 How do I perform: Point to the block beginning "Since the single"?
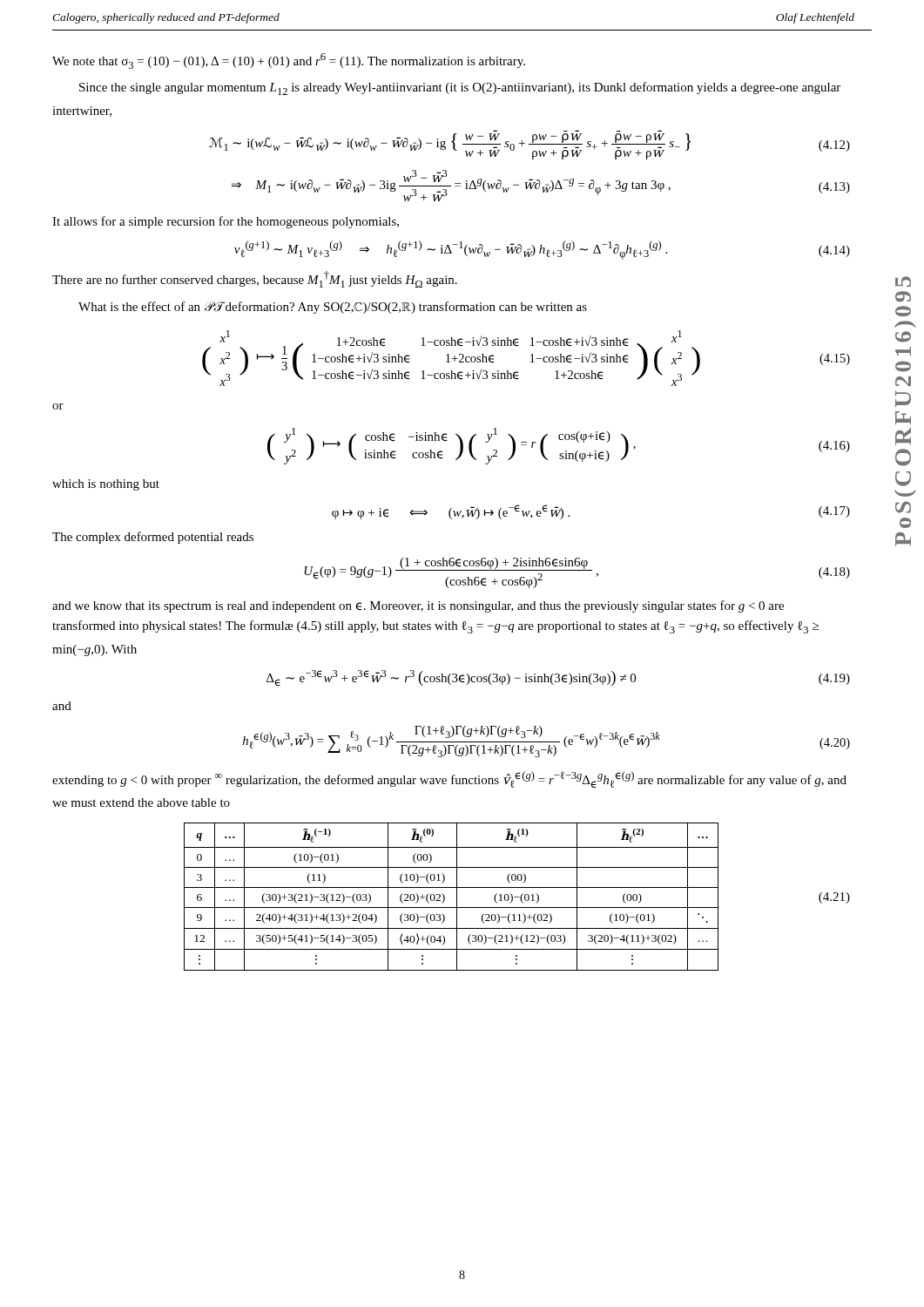tap(447, 99)
